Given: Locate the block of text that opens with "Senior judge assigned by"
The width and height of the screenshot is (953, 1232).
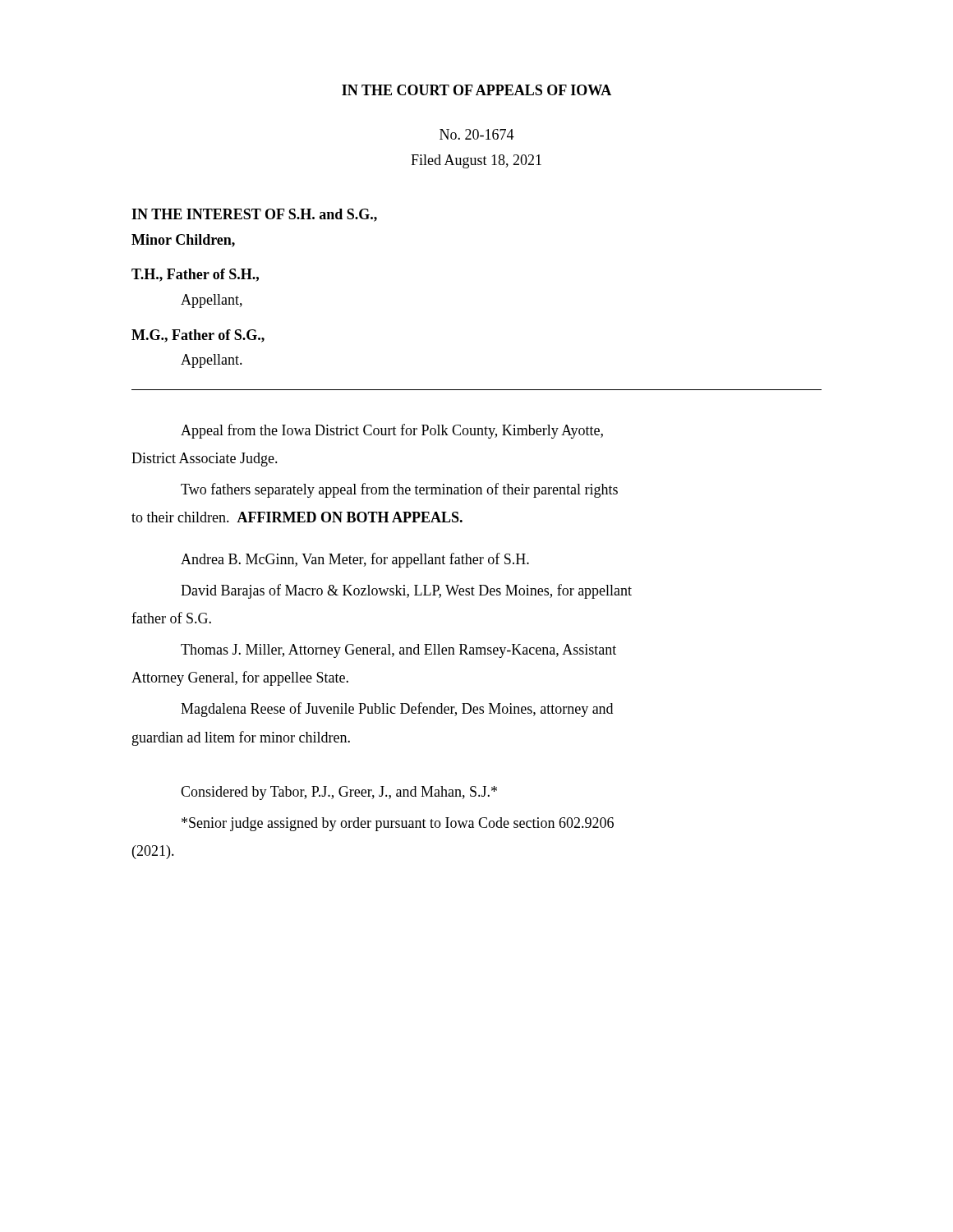Looking at the screenshot, I should point(476,837).
